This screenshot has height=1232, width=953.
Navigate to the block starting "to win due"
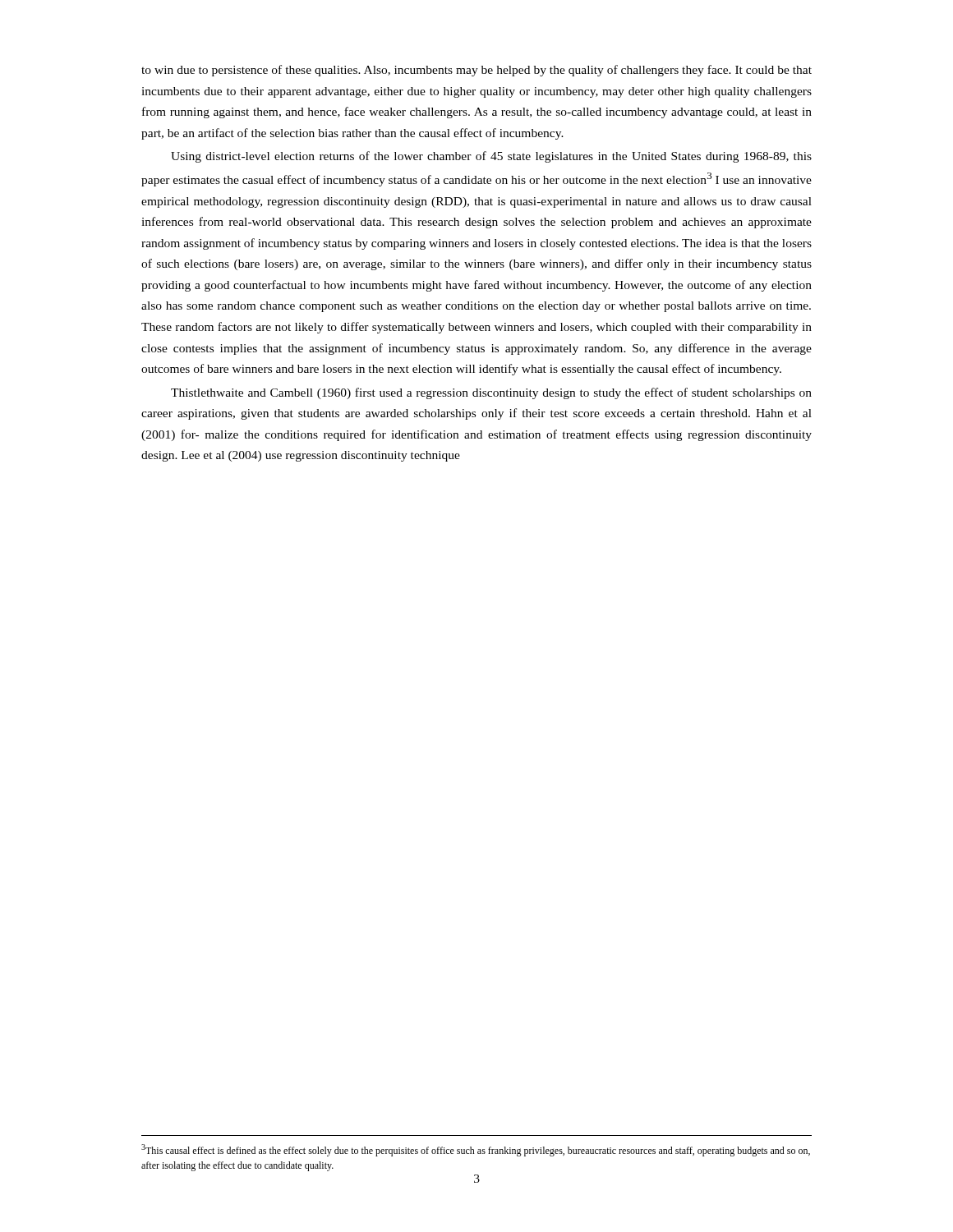click(476, 101)
